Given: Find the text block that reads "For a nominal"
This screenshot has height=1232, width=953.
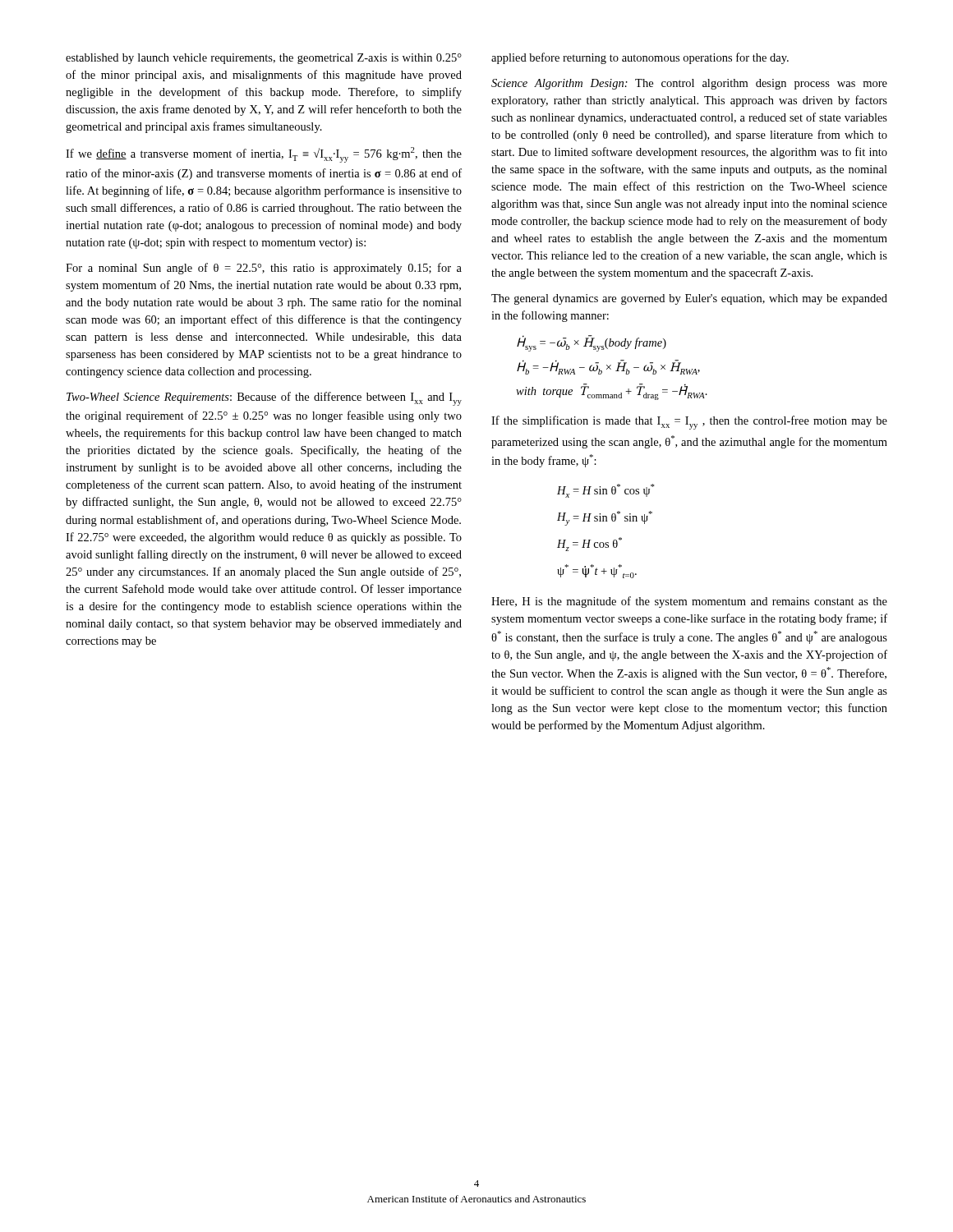Looking at the screenshot, I should click(264, 320).
